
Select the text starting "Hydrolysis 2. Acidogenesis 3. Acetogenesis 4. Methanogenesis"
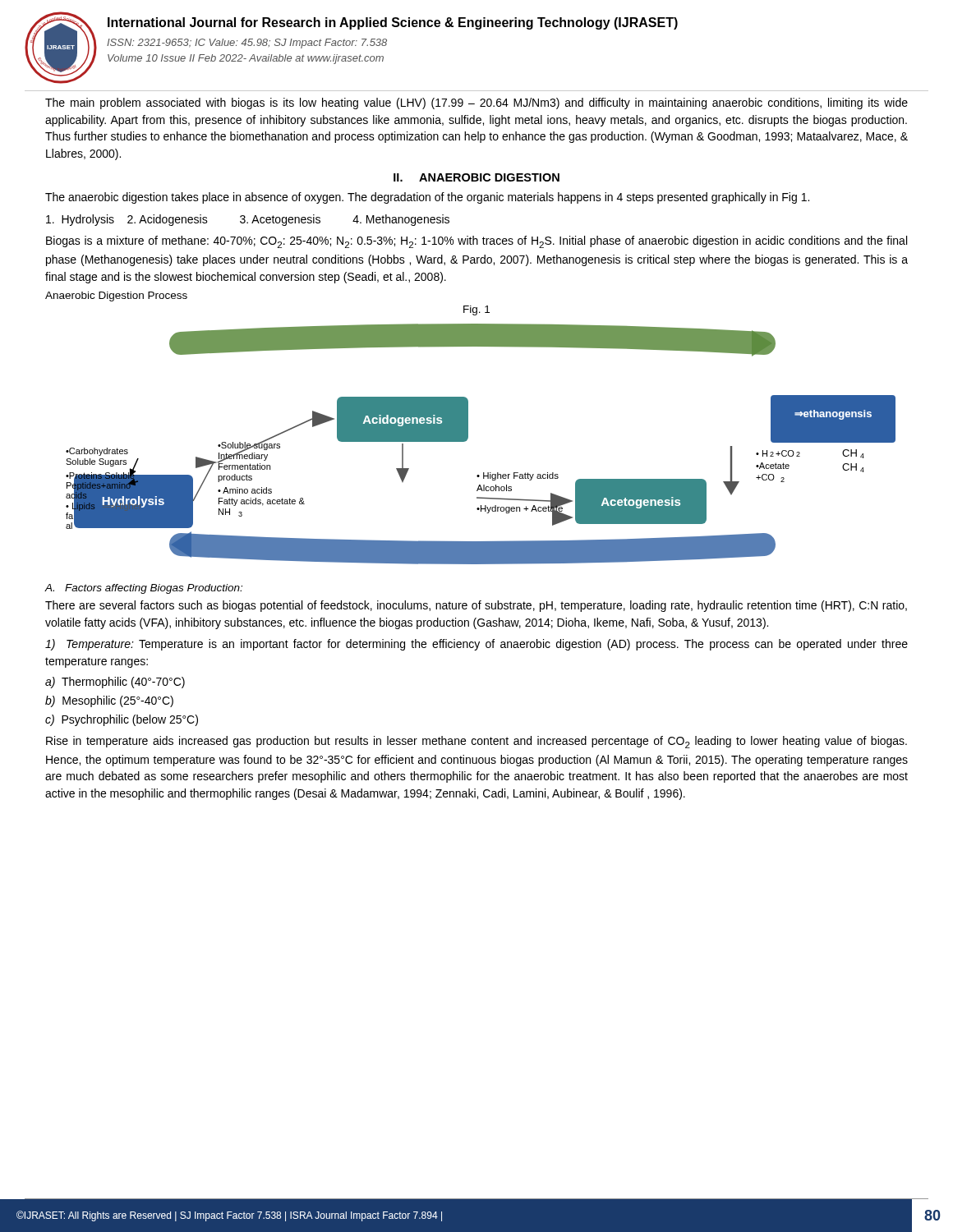pos(248,219)
